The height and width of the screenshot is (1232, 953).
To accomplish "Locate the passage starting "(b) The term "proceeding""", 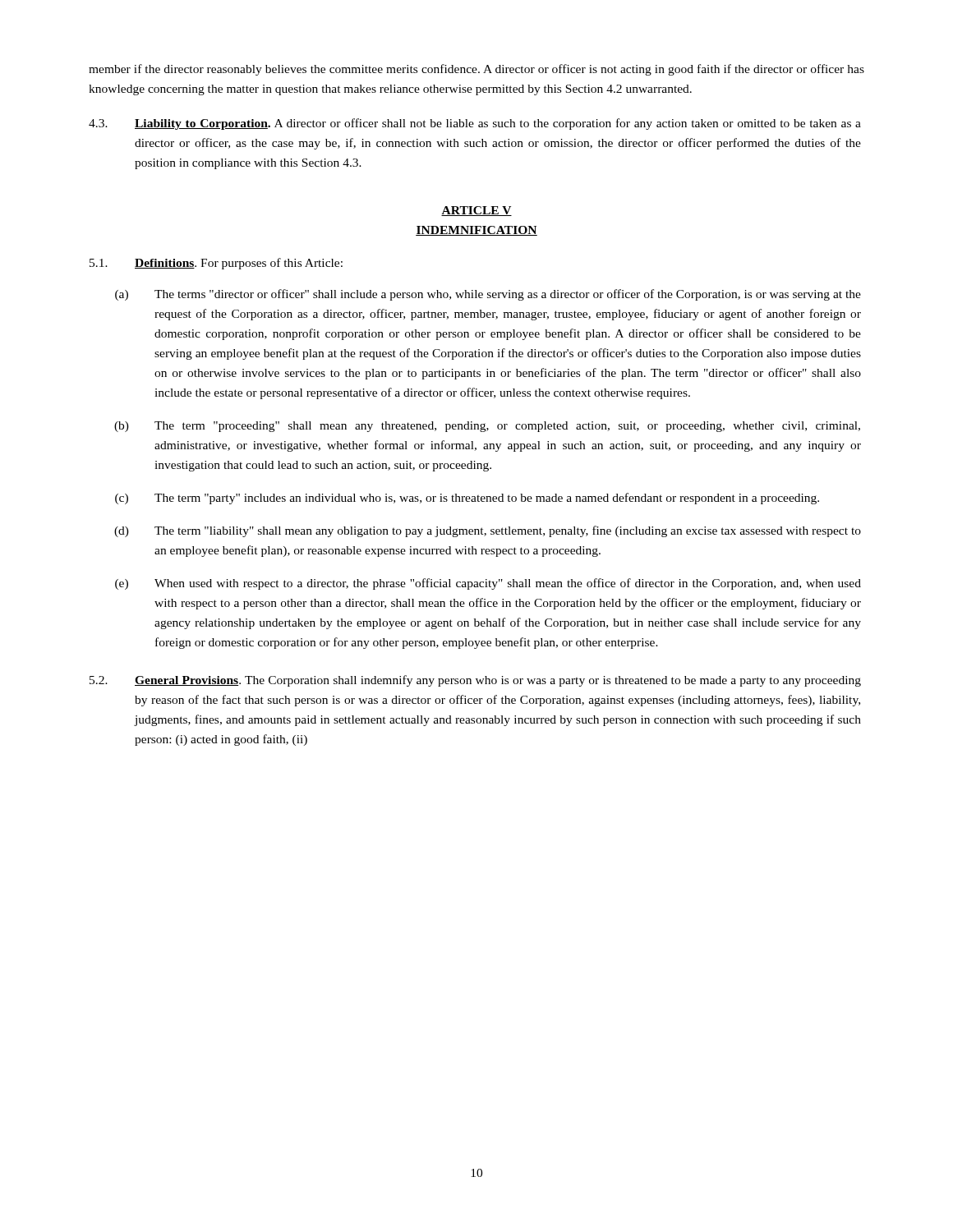I will pyautogui.click(x=476, y=445).
